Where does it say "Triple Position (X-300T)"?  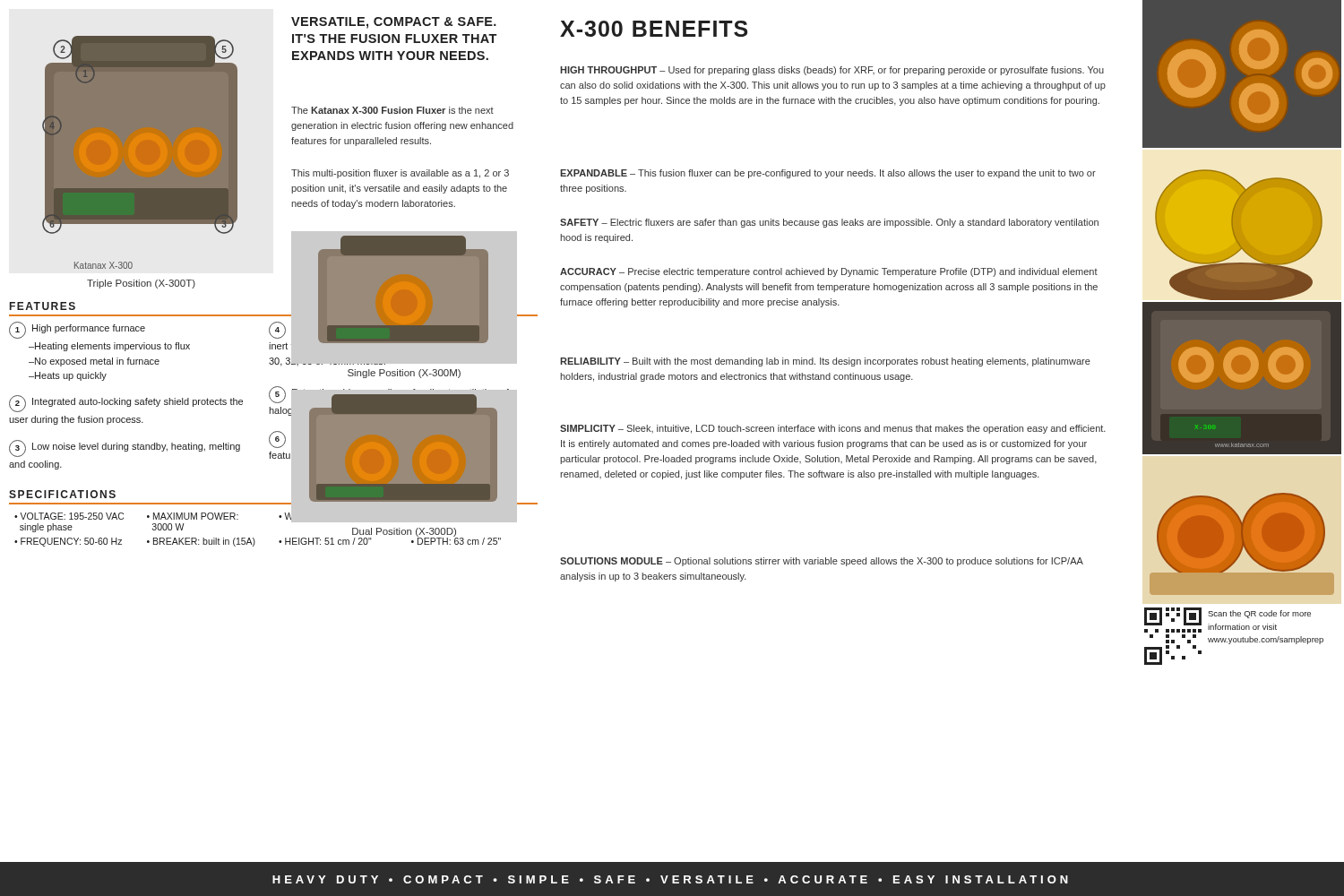click(141, 283)
